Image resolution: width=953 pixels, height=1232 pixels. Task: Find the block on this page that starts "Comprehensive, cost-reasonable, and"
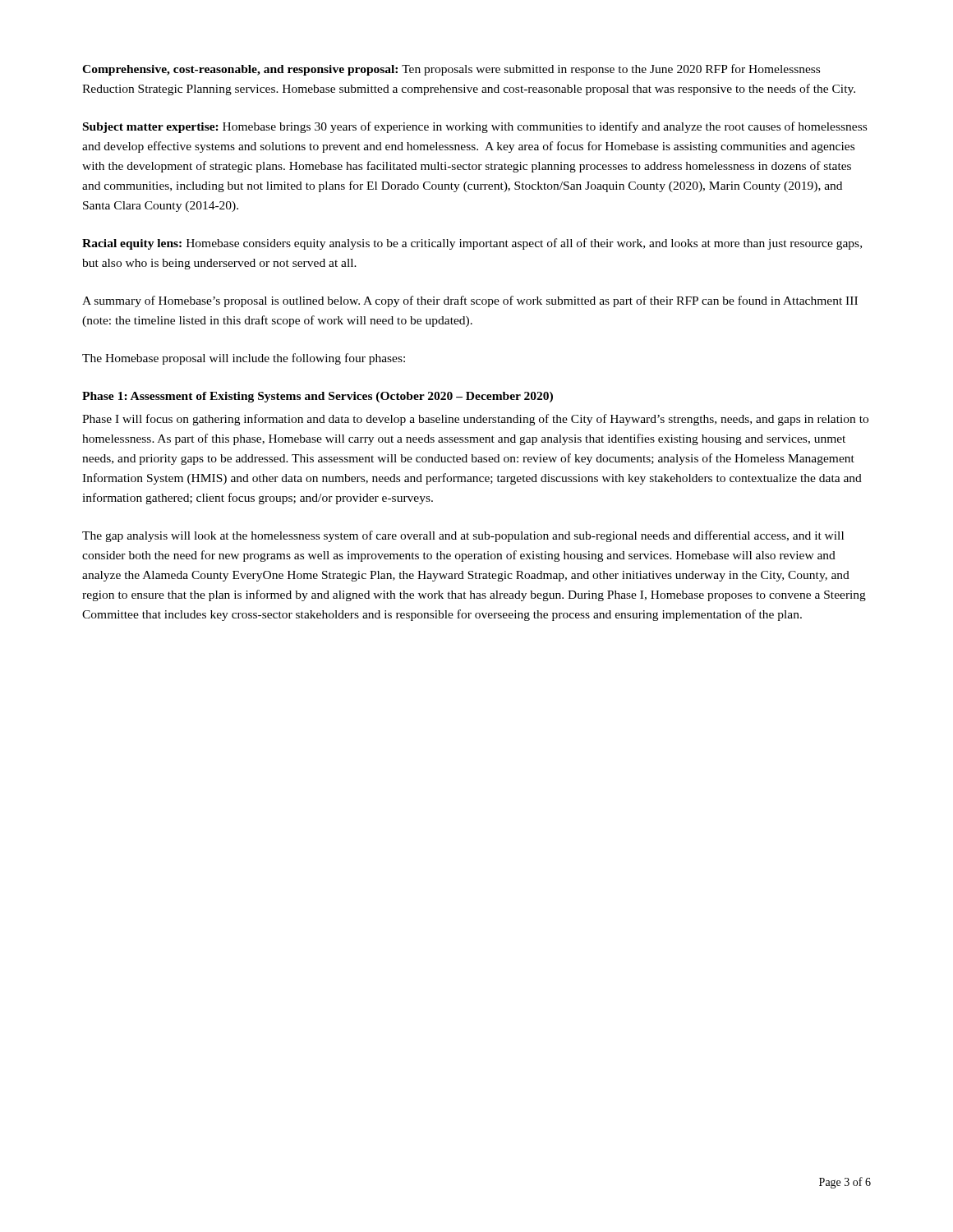coord(469,78)
